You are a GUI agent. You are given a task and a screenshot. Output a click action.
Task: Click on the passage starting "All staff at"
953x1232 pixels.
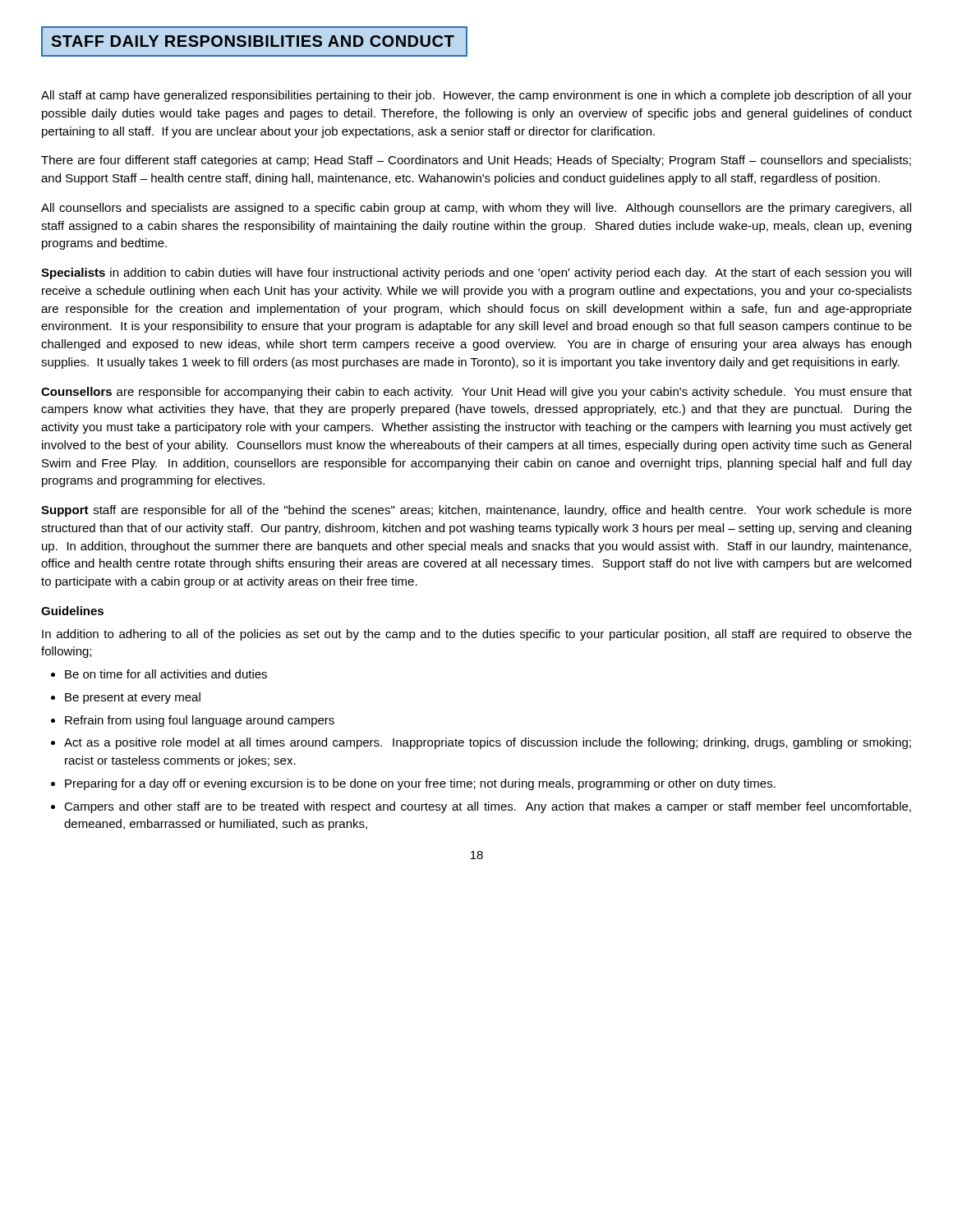click(476, 113)
